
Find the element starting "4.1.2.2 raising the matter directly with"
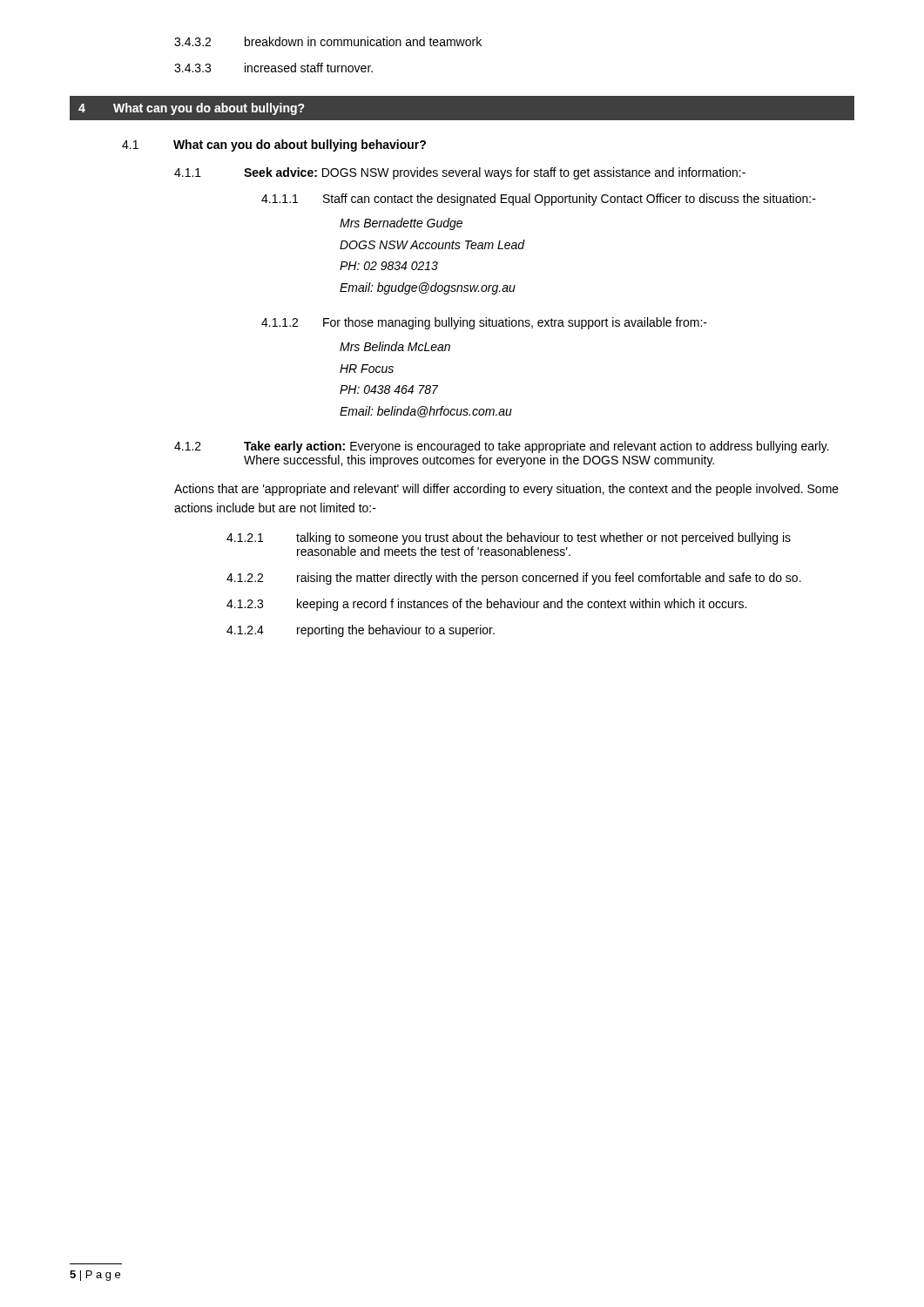pyautogui.click(x=514, y=577)
